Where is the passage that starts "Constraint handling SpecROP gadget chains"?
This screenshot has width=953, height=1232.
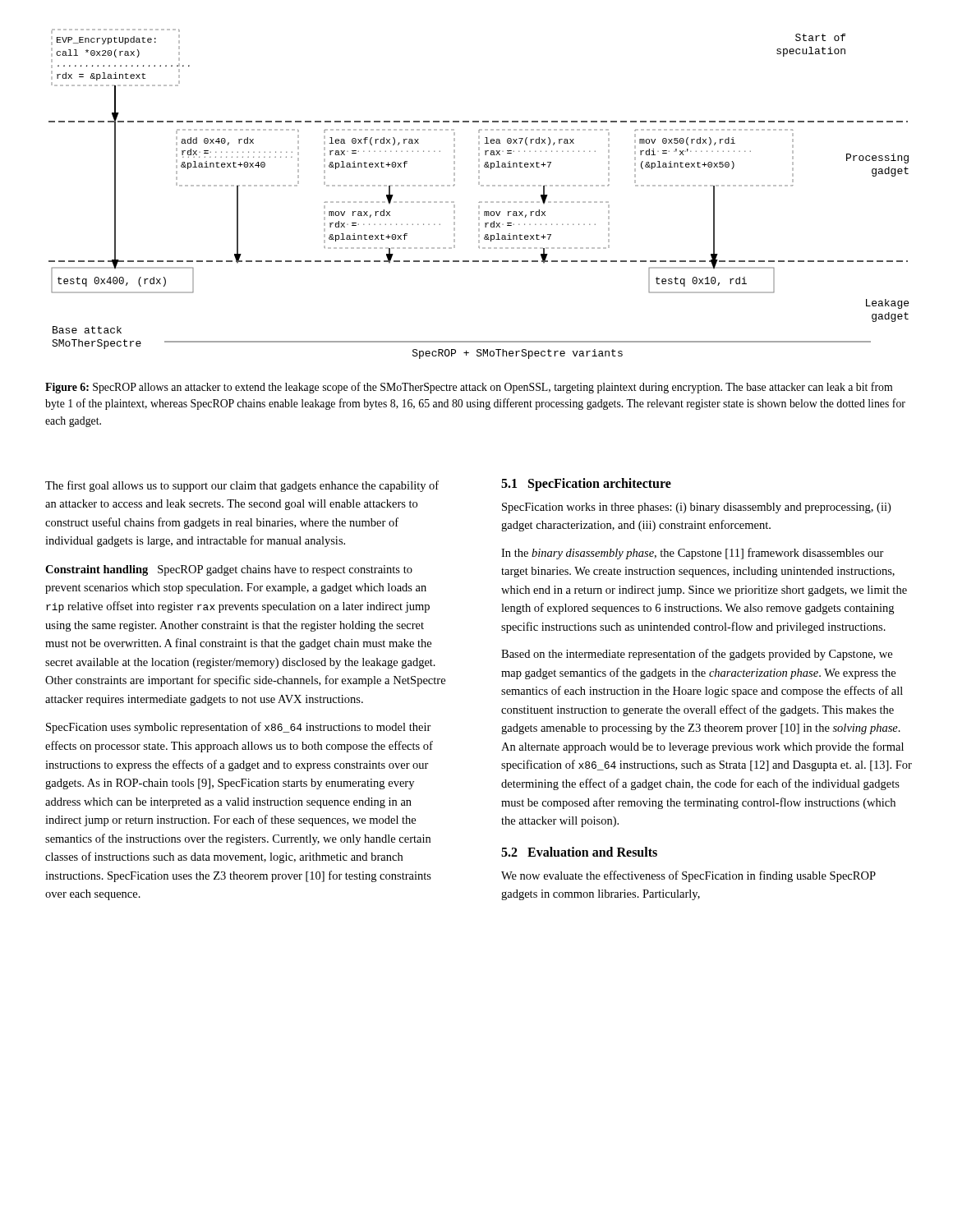(x=245, y=634)
